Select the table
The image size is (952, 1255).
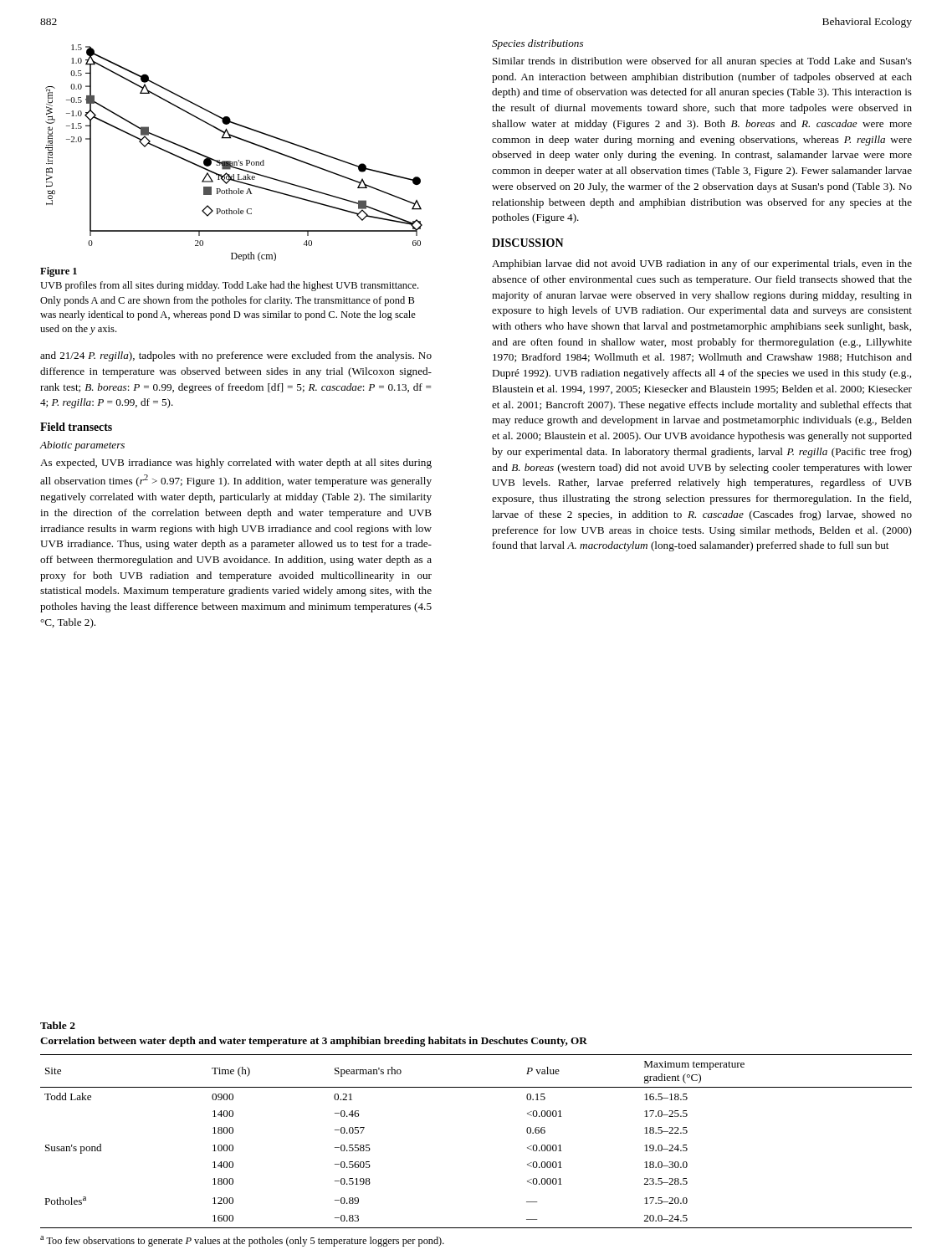pos(476,1133)
